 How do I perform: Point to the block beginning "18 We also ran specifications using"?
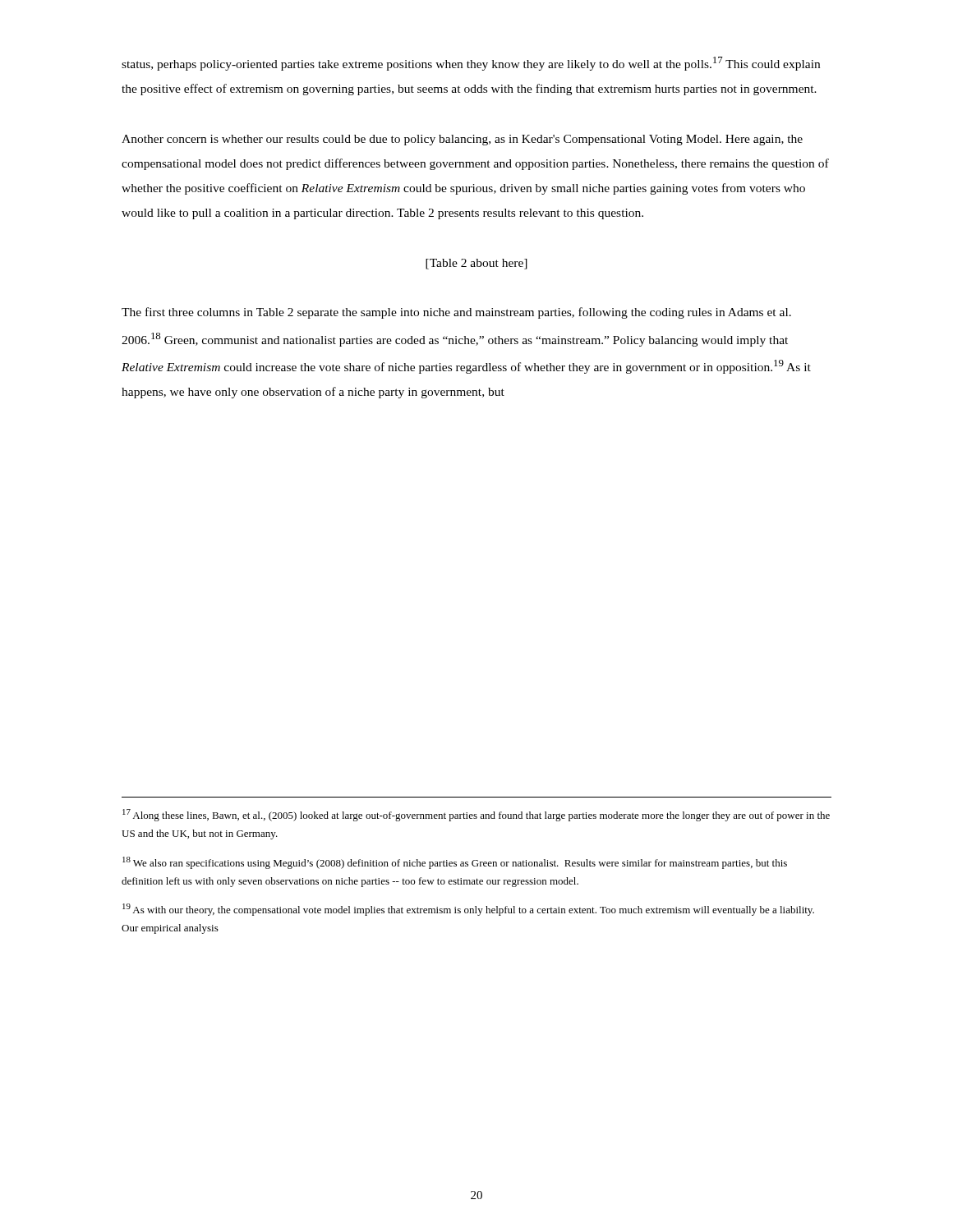click(x=454, y=870)
